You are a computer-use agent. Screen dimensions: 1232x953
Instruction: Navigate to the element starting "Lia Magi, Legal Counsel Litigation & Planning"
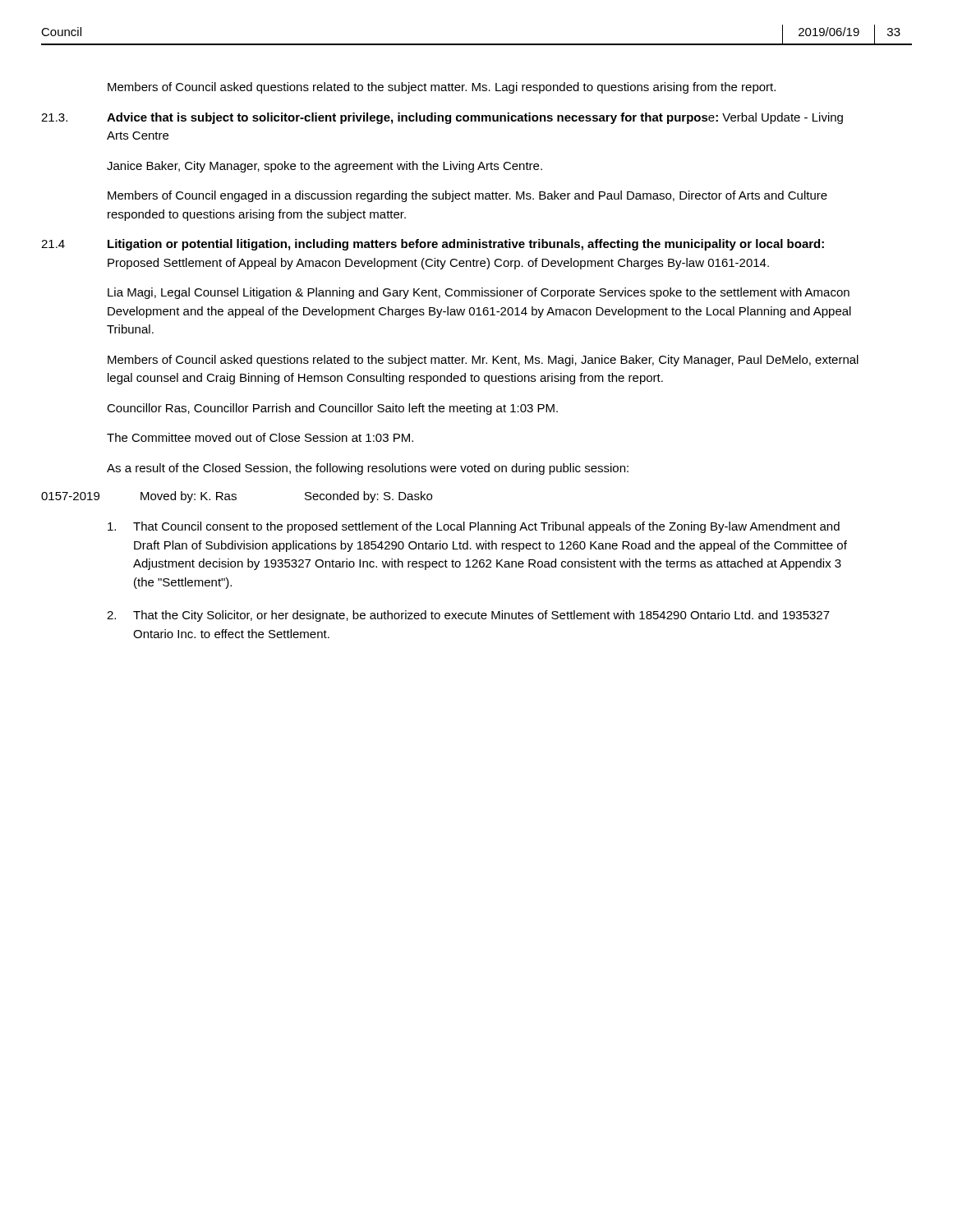(x=479, y=310)
